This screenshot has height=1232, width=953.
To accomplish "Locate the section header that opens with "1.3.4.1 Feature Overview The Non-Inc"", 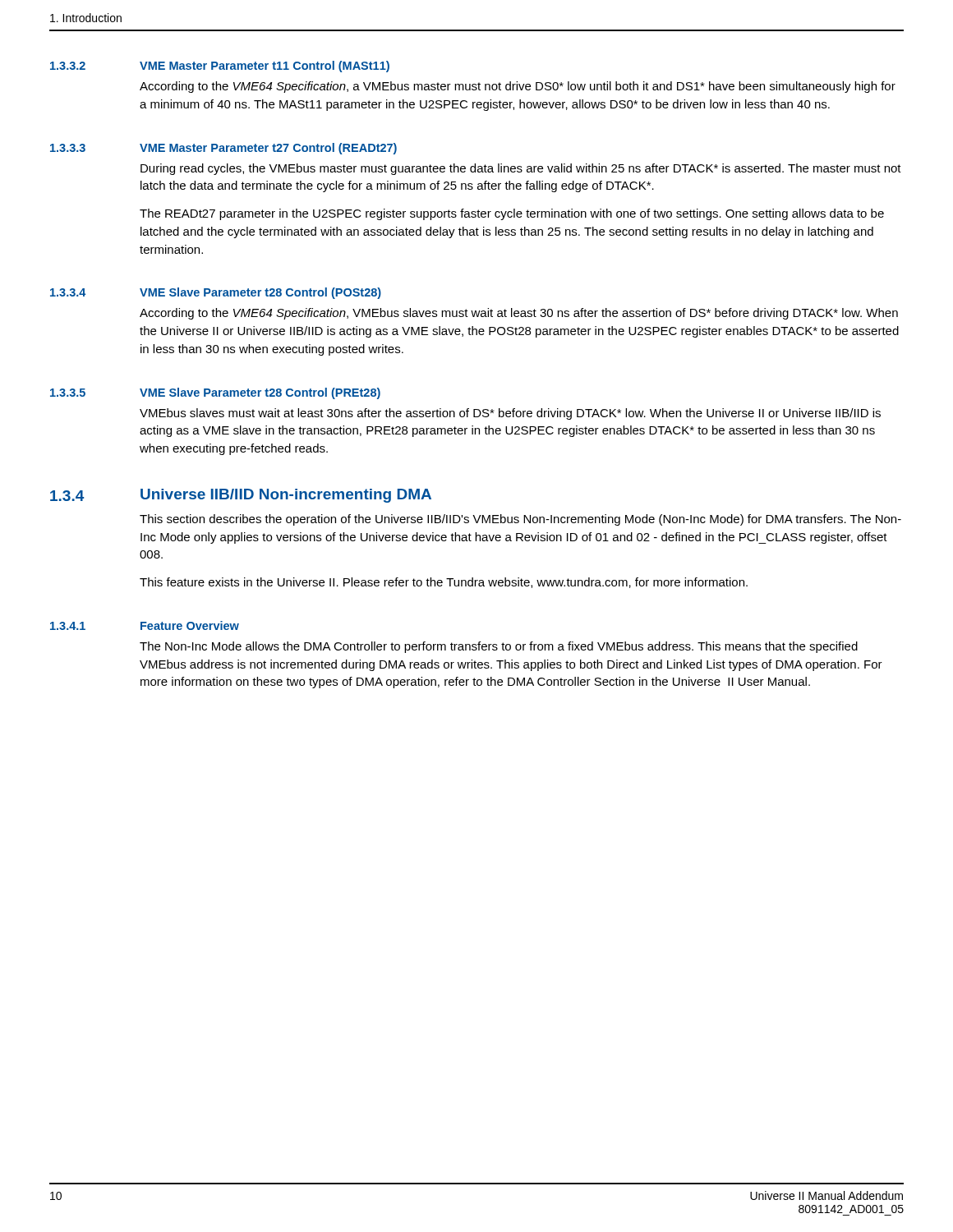I will pyautogui.click(x=476, y=660).
